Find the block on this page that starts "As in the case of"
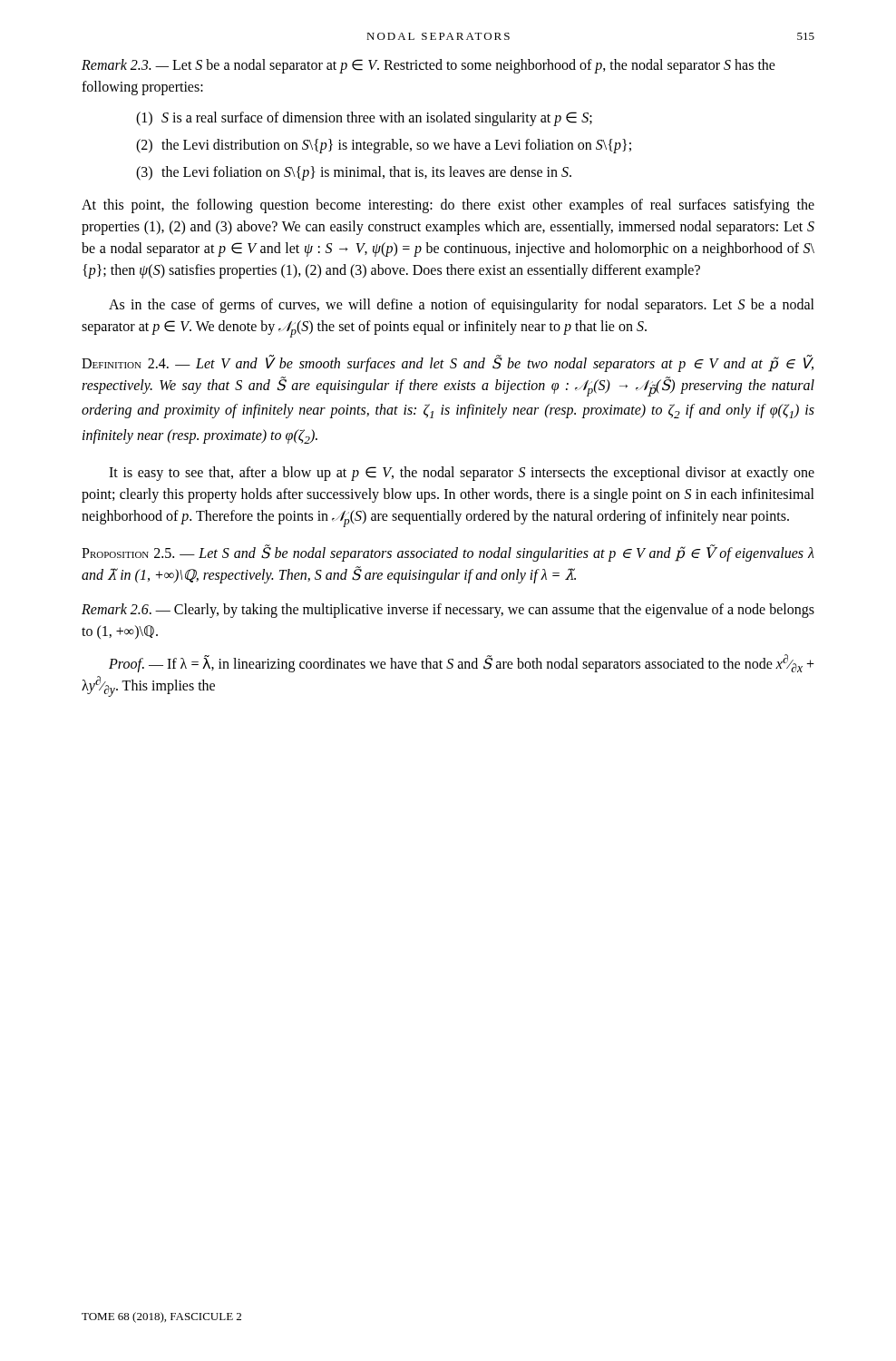Viewport: 896px width, 1361px height. pyautogui.click(x=448, y=317)
